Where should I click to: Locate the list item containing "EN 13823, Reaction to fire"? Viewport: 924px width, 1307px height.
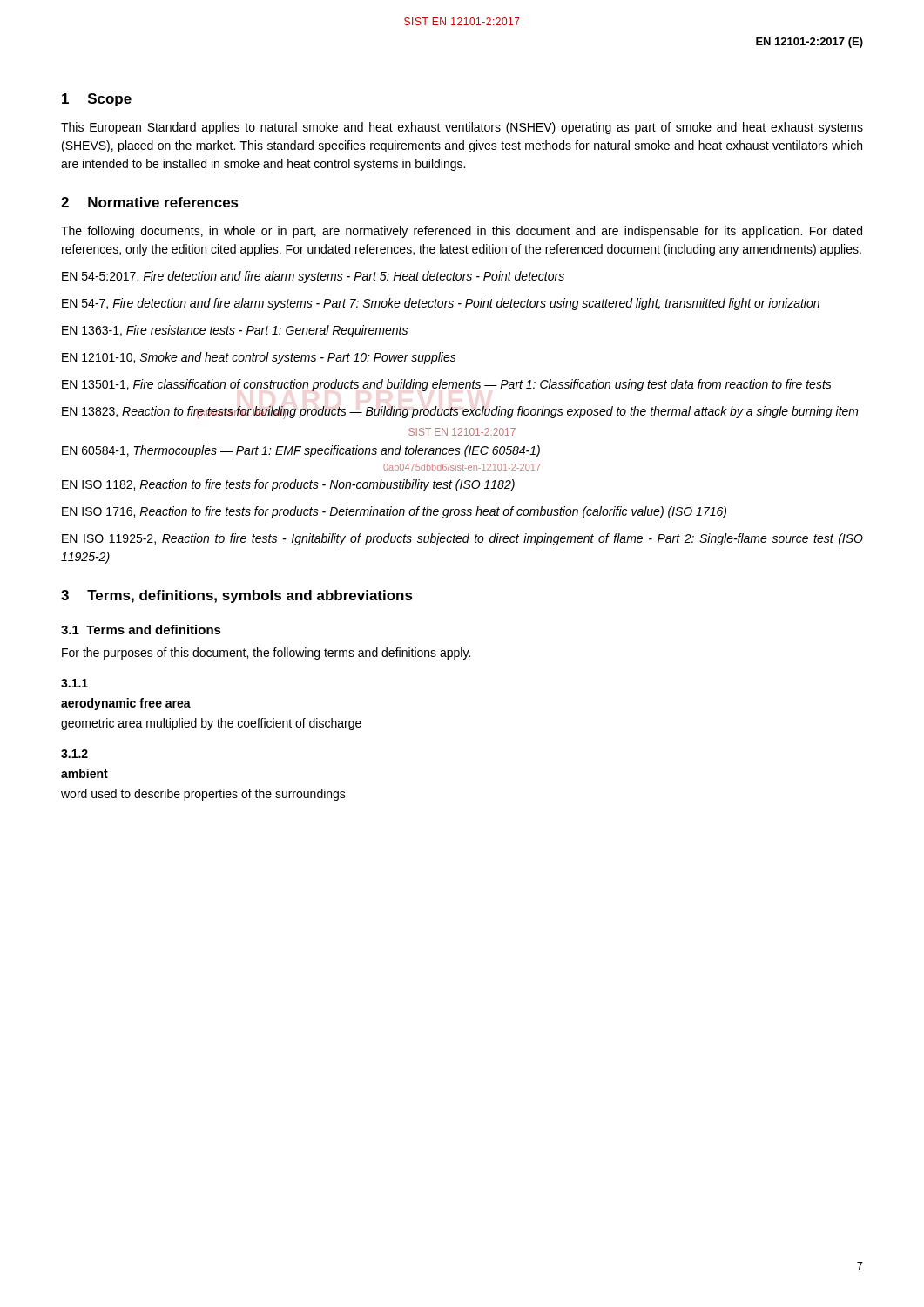click(462, 412)
